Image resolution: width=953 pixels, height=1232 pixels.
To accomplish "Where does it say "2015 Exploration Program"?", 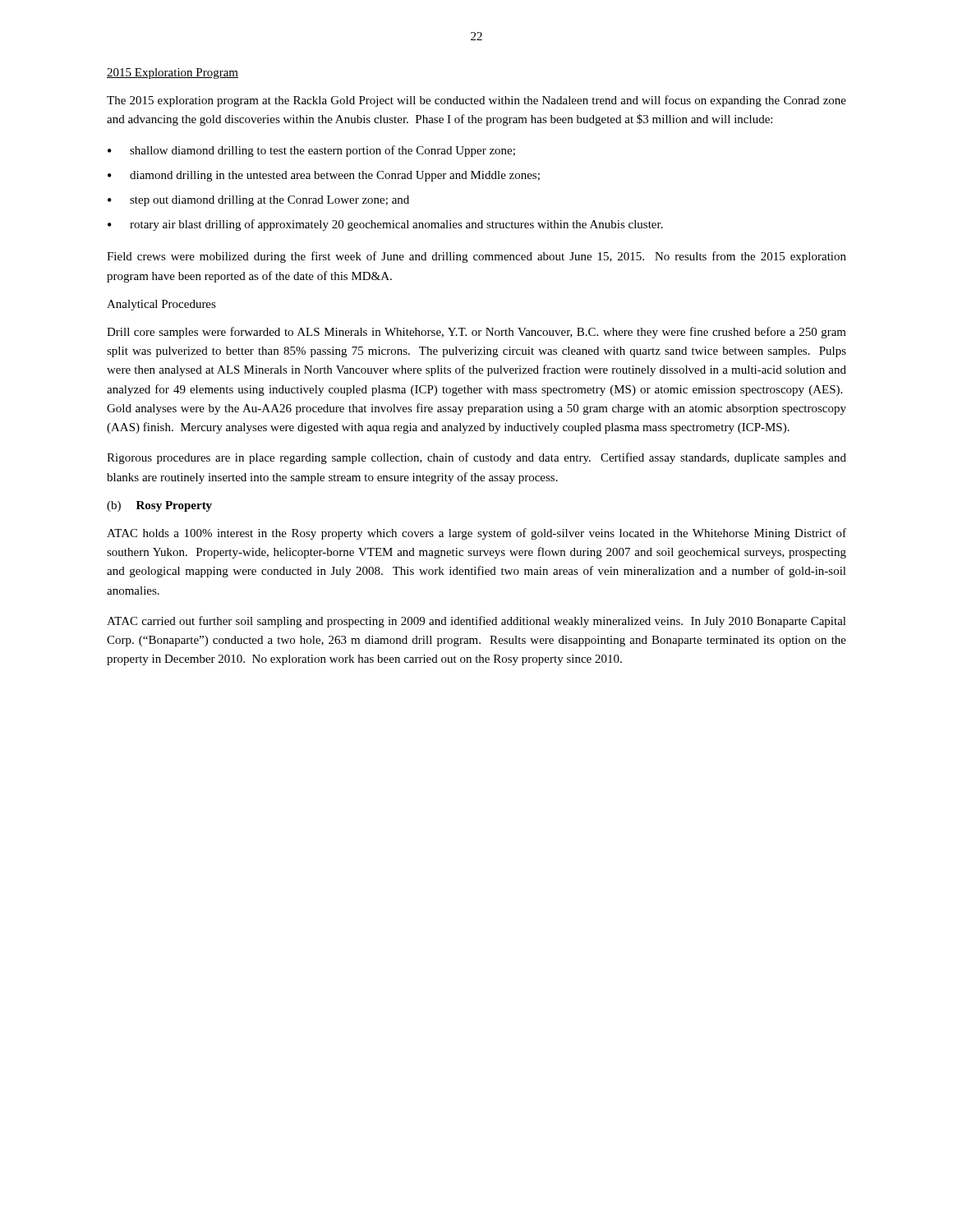I will coord(173,72).
